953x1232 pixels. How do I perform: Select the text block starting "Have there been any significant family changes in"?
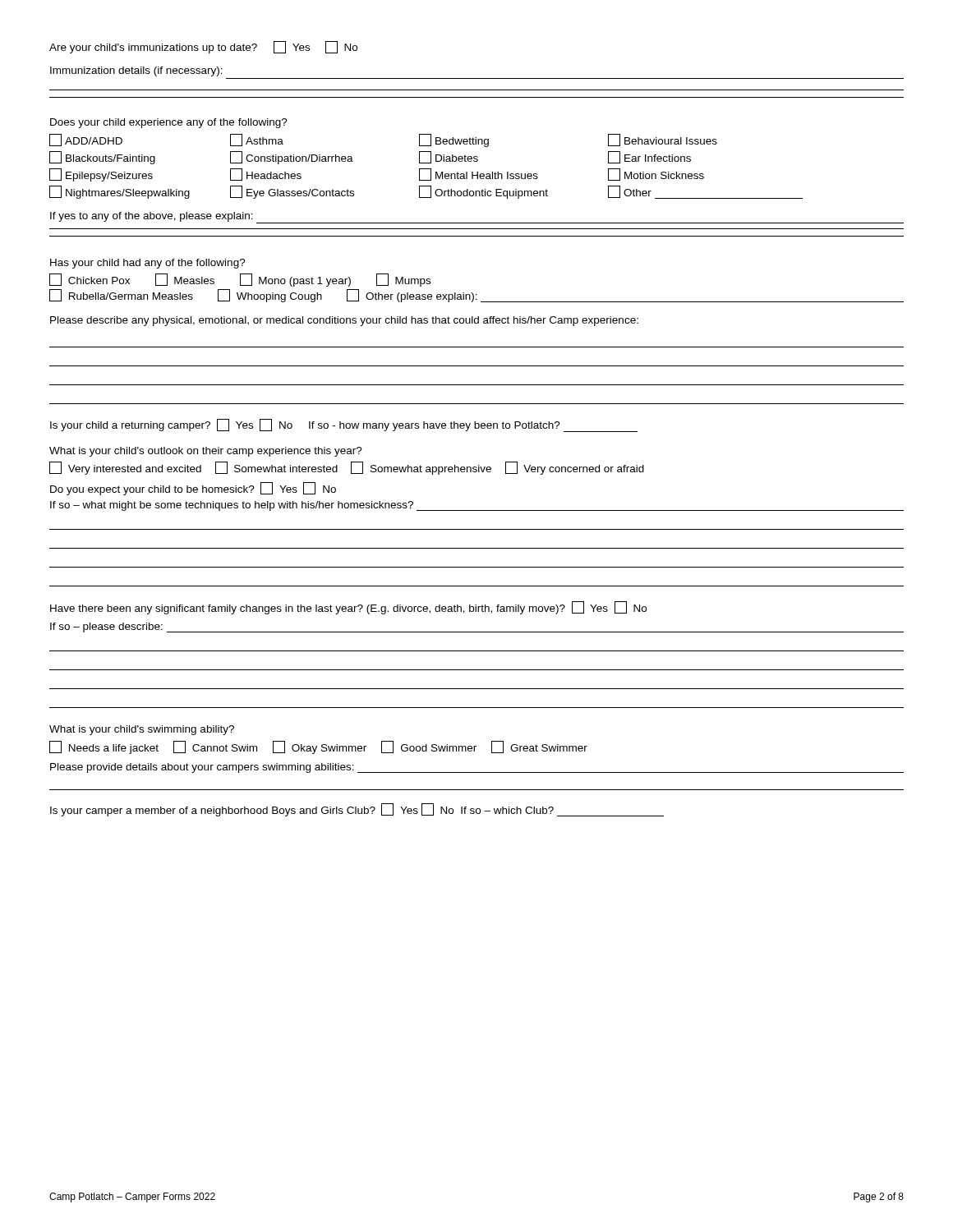coord(348,608)
